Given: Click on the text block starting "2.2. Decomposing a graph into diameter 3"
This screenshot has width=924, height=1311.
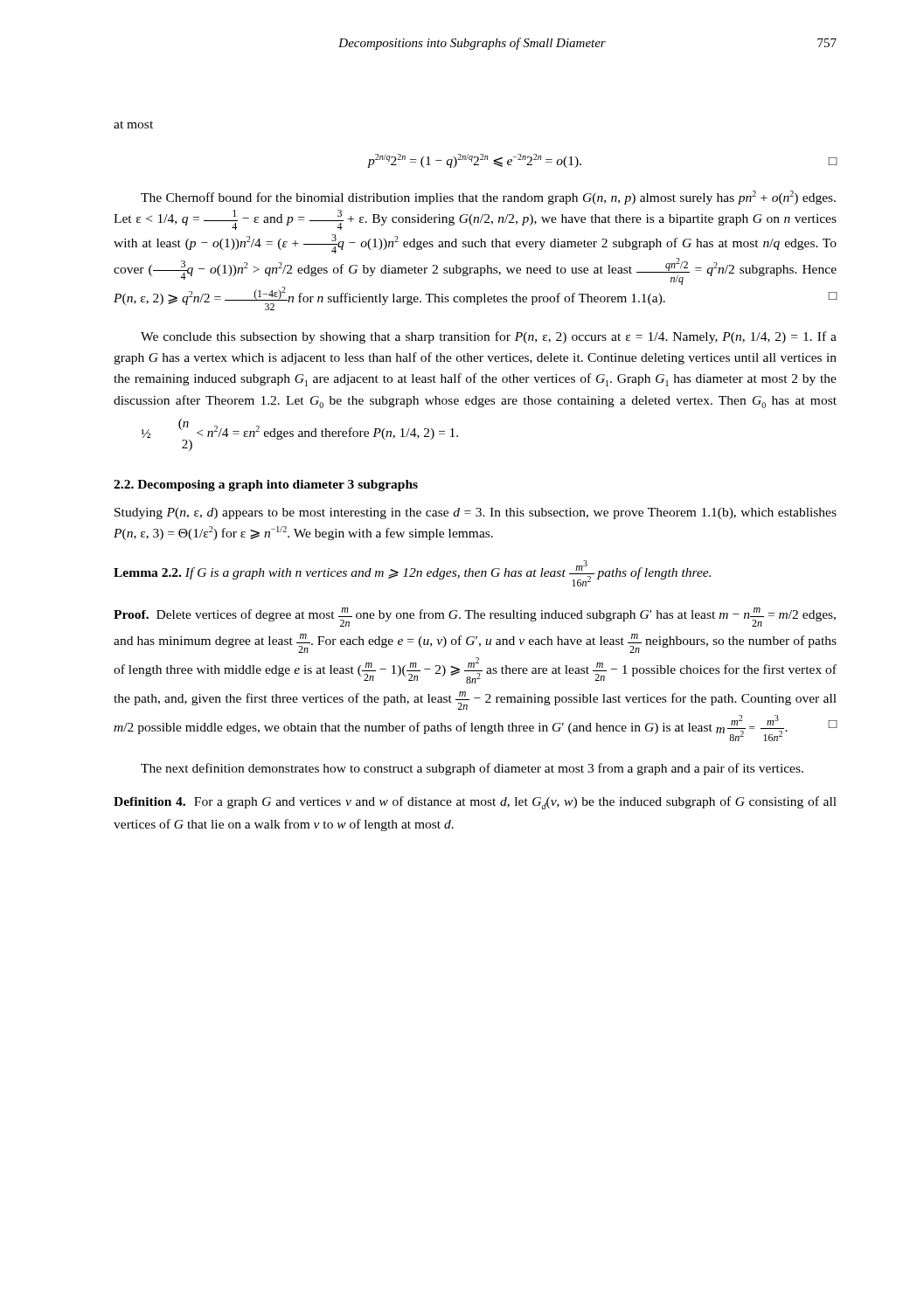Looking at the screenshot, I should 266,484.
